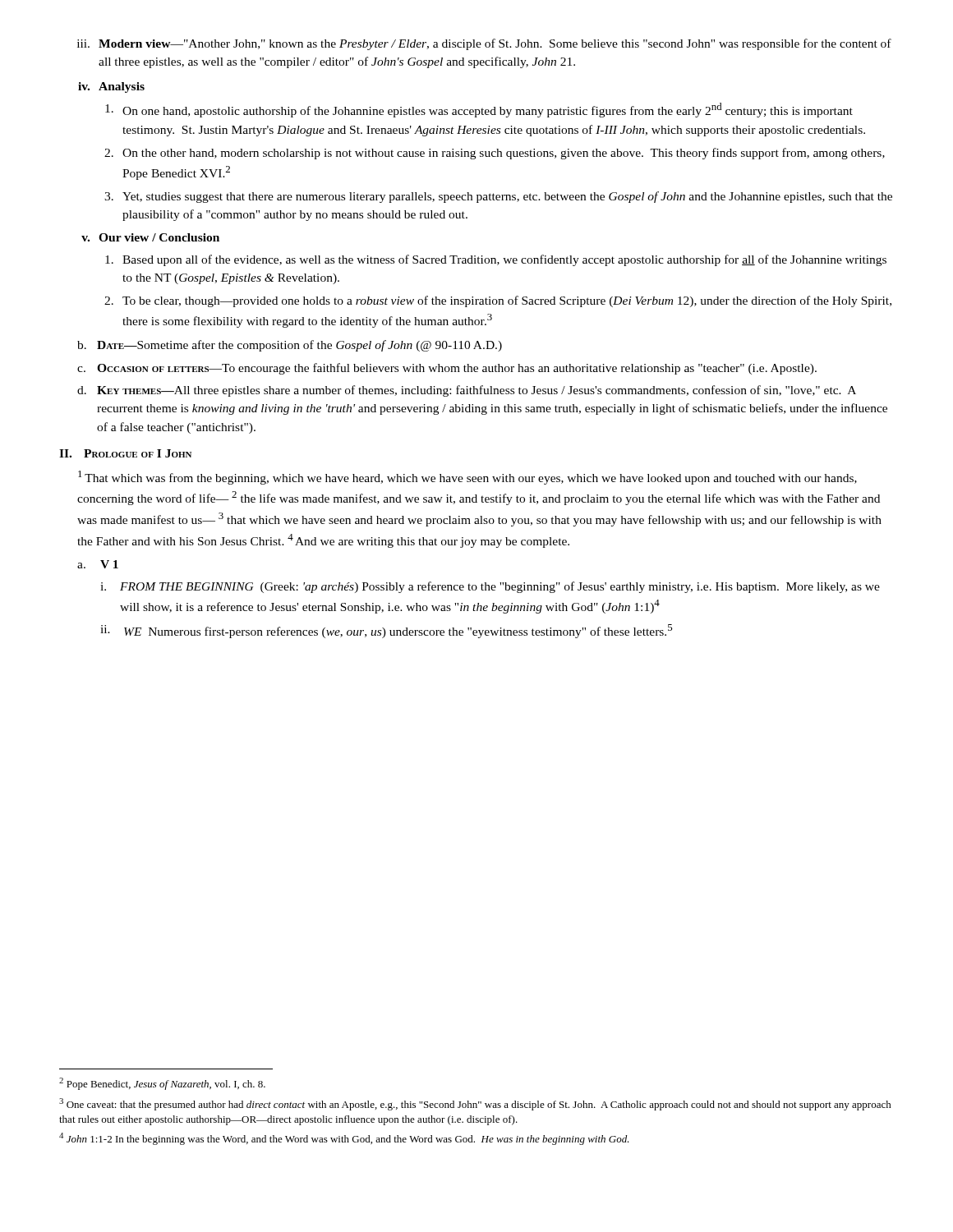Locate the passage starting "a. V 1"
This screenshot has width=953, height=1232.
pos(98,565)
